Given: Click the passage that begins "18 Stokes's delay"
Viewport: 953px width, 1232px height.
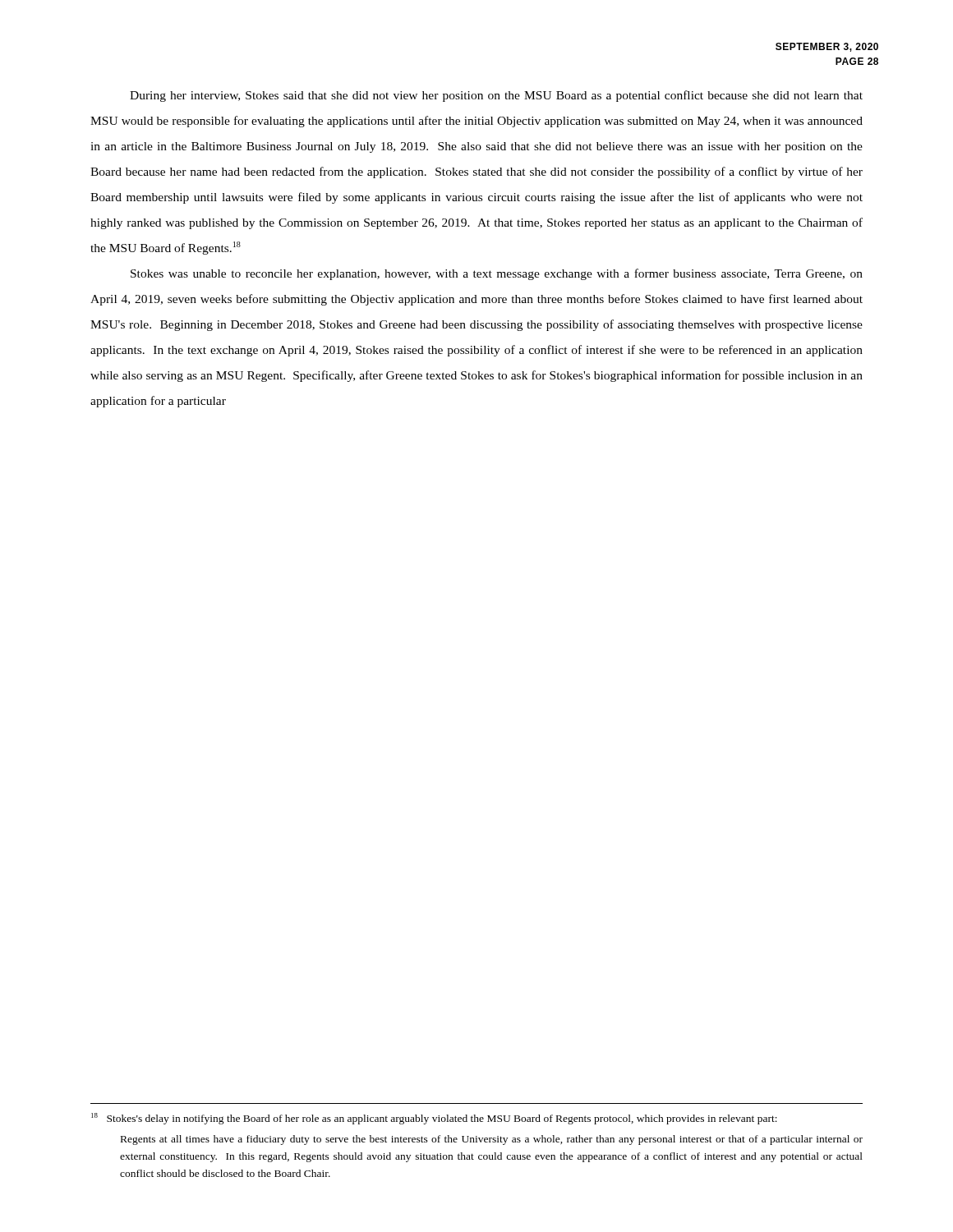Looking at the screenshot, I should 476,1147.
